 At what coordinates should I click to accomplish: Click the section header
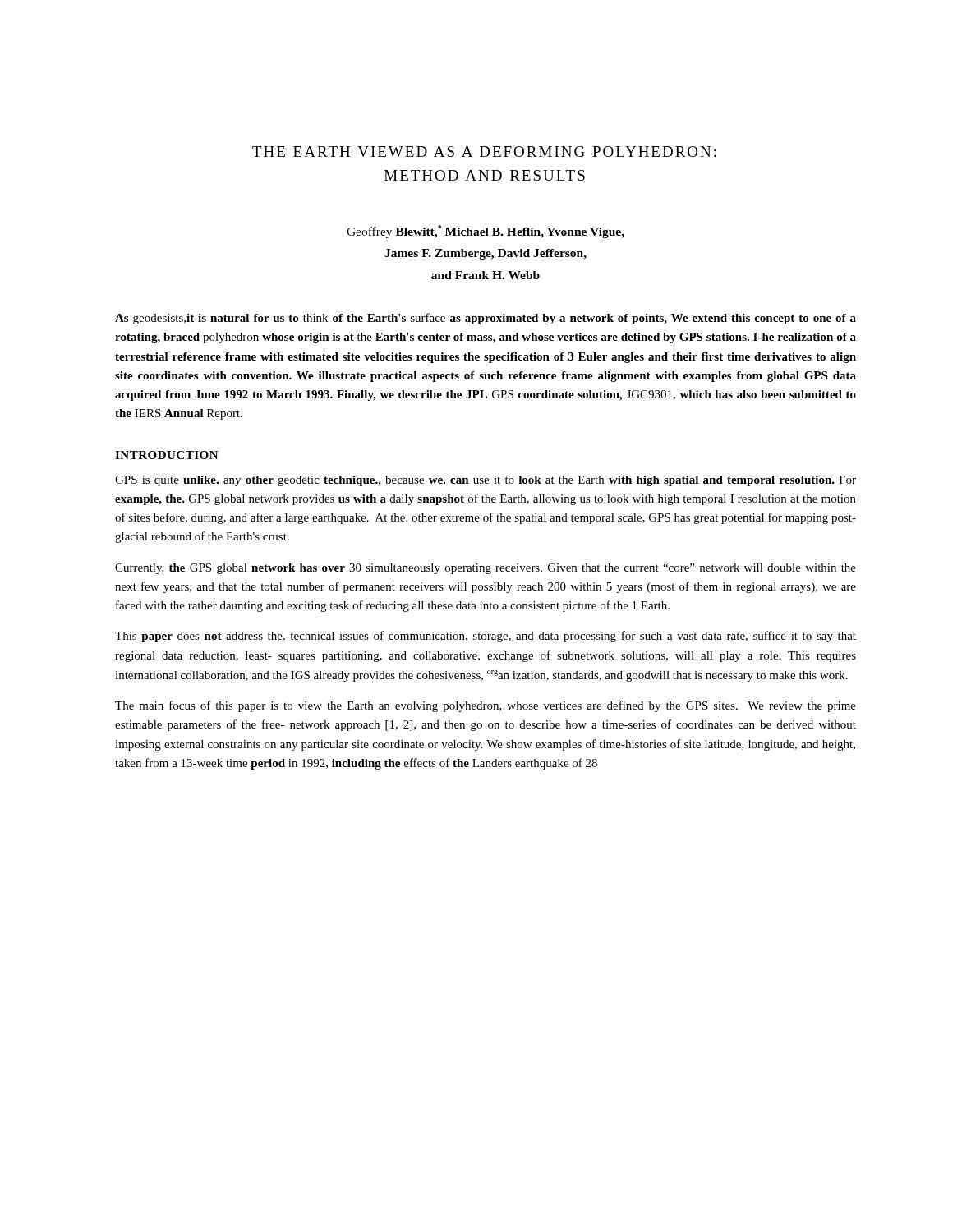click(167, 455)
